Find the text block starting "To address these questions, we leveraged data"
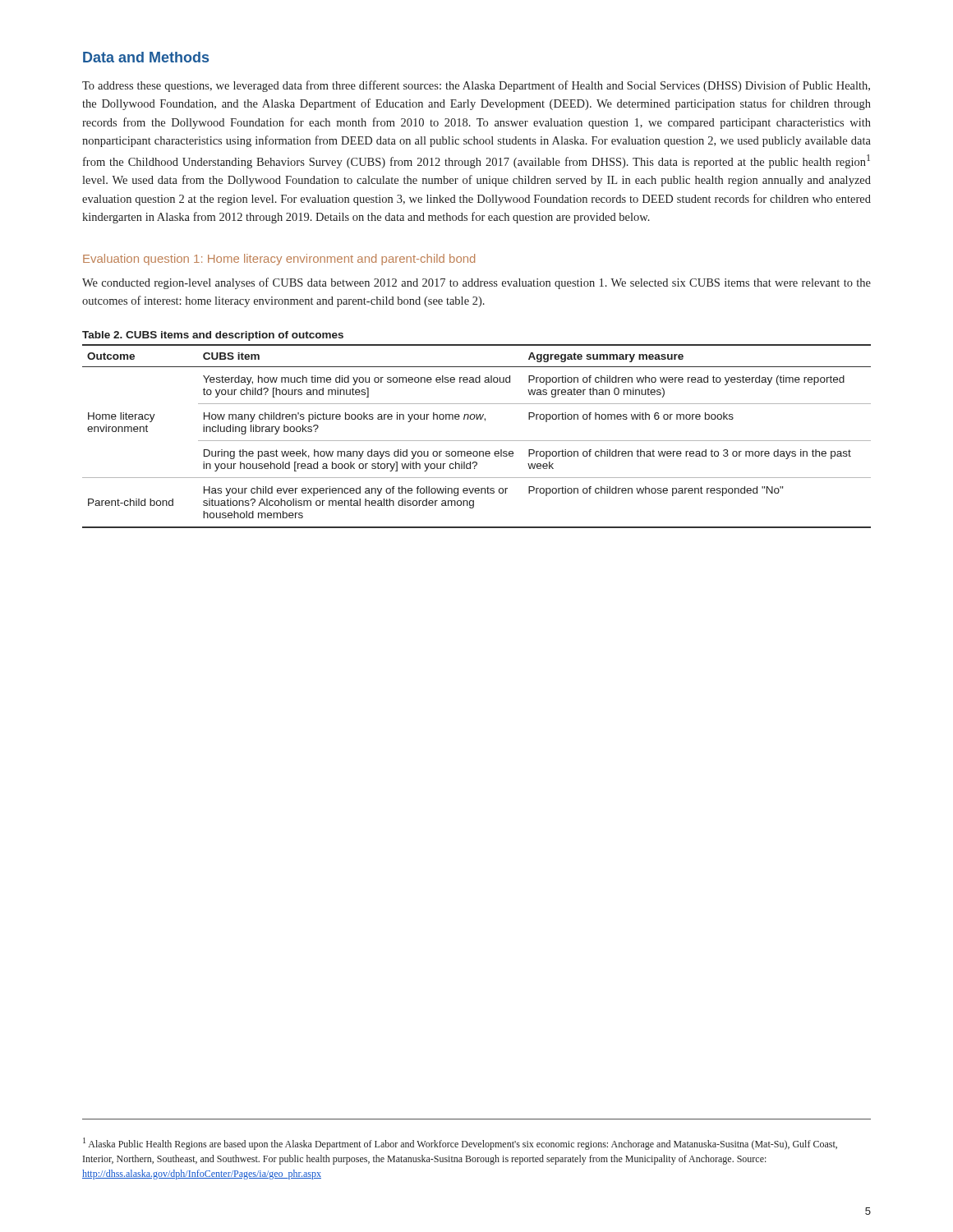Viewport: 953px width, 1232px height. click(x=476, y=151)
